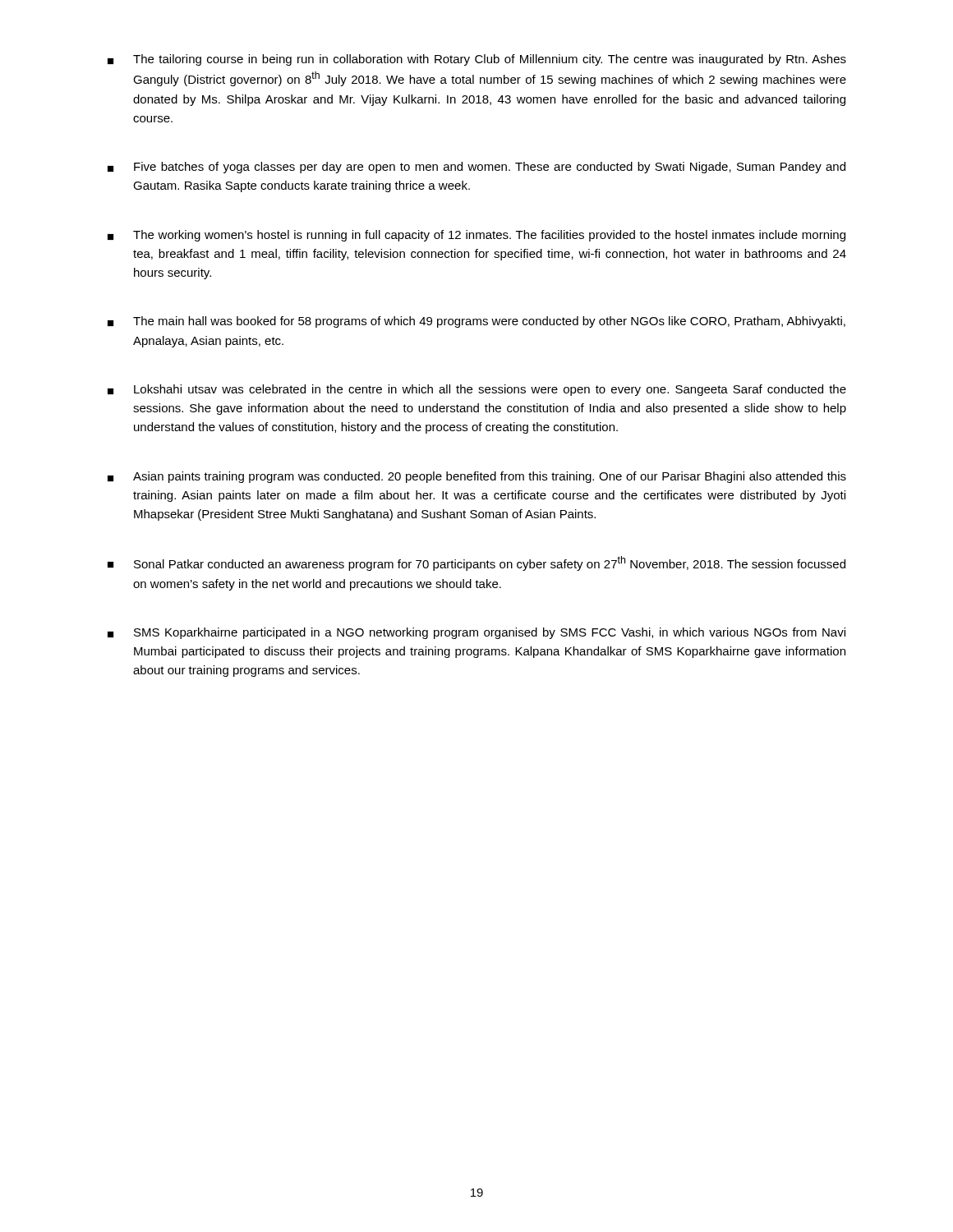
Task: Find the list item containing "■ The main hall was booked"
Action: click(476, 331)
